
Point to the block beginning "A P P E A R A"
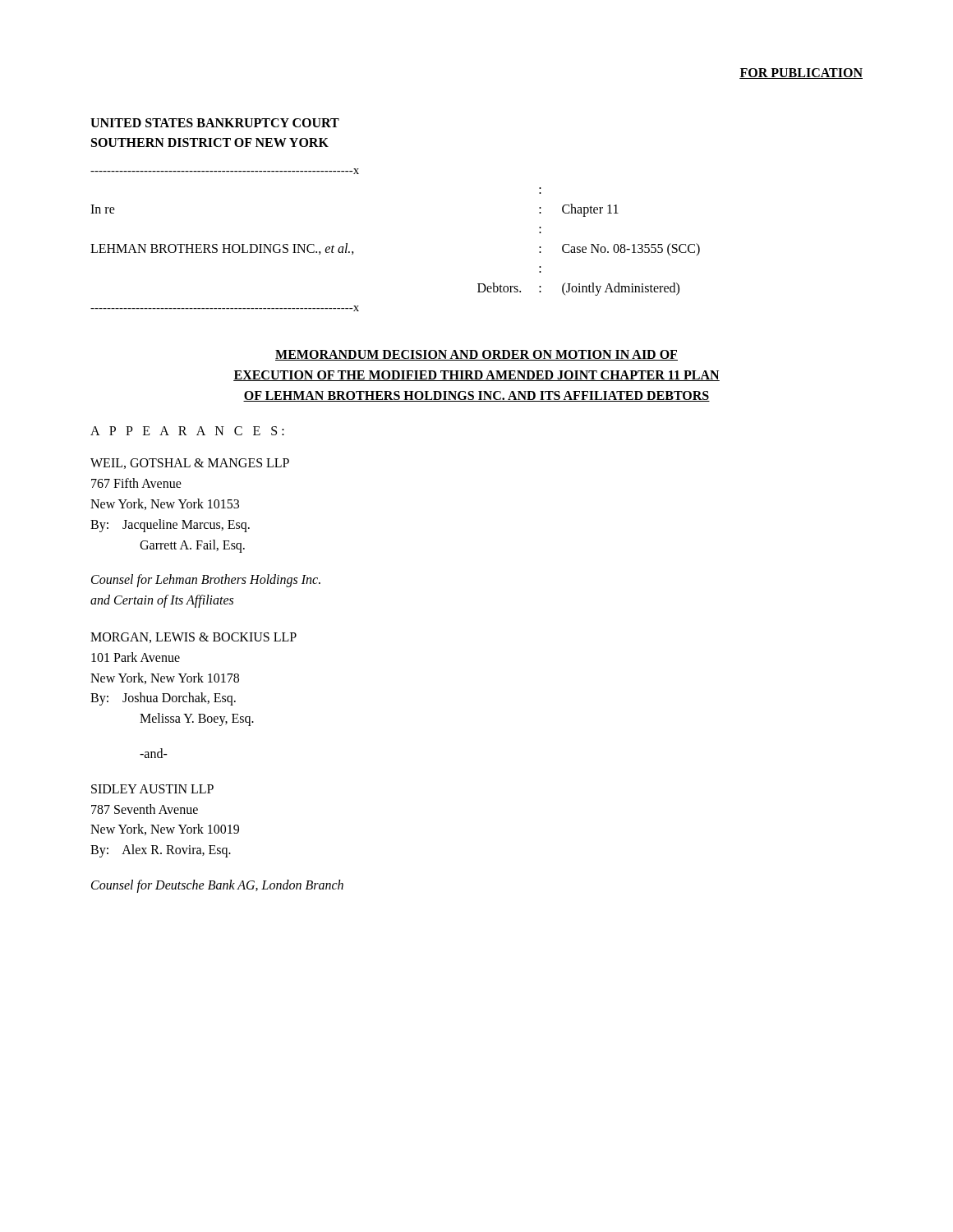189,431
